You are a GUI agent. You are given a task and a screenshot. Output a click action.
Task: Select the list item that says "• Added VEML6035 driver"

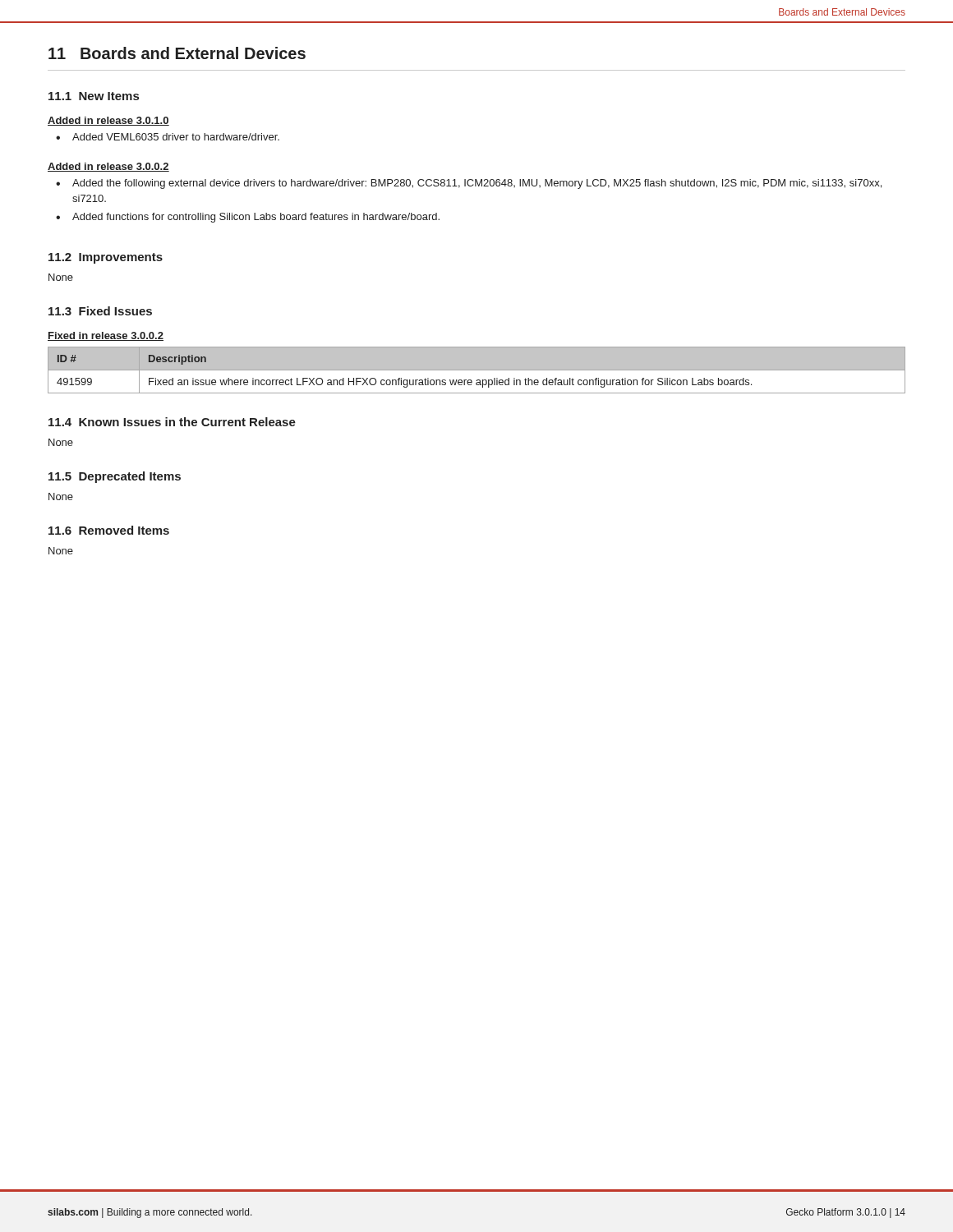pos(168,137)
